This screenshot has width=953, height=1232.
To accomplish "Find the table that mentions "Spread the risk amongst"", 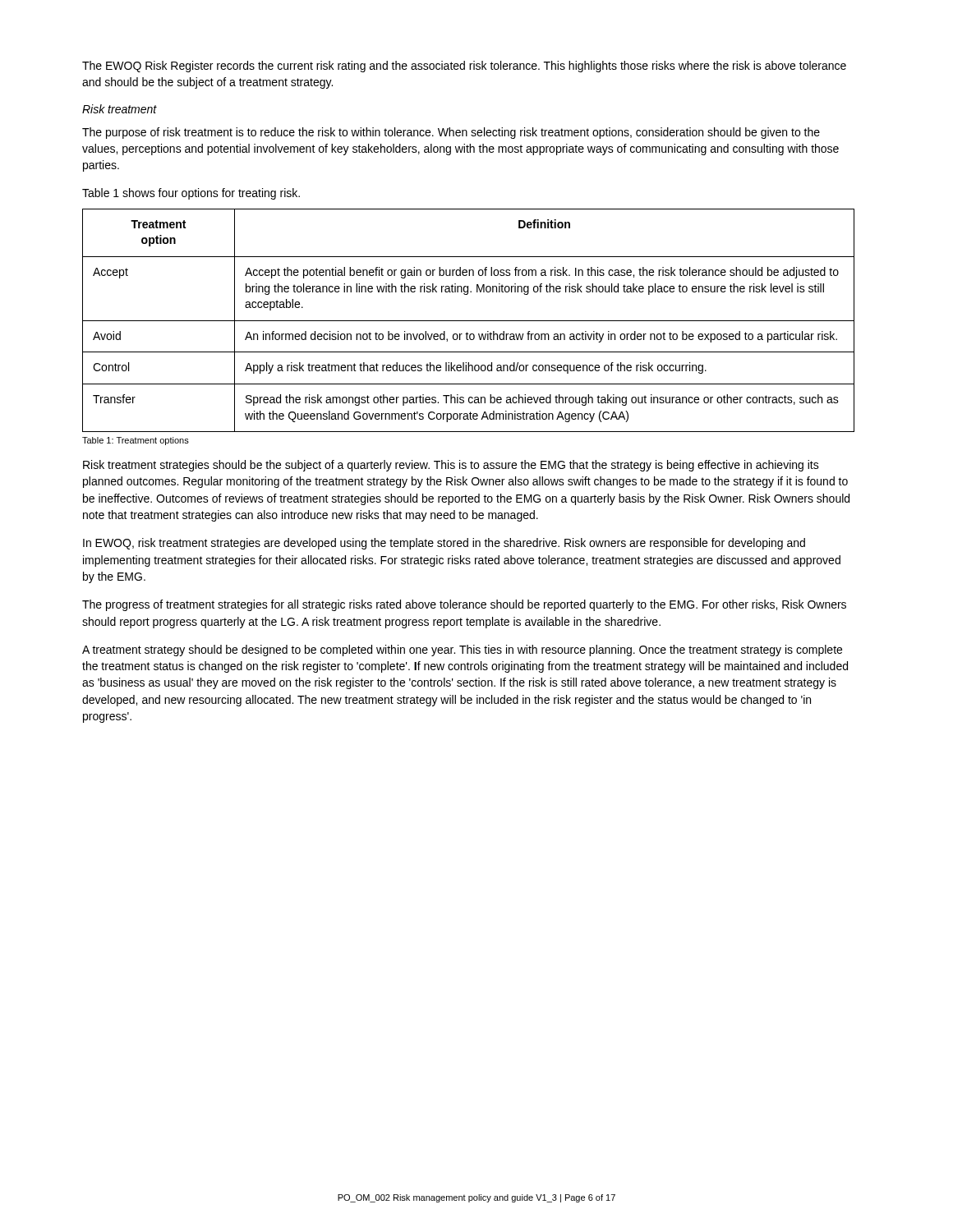I will (x=468, y=320).
